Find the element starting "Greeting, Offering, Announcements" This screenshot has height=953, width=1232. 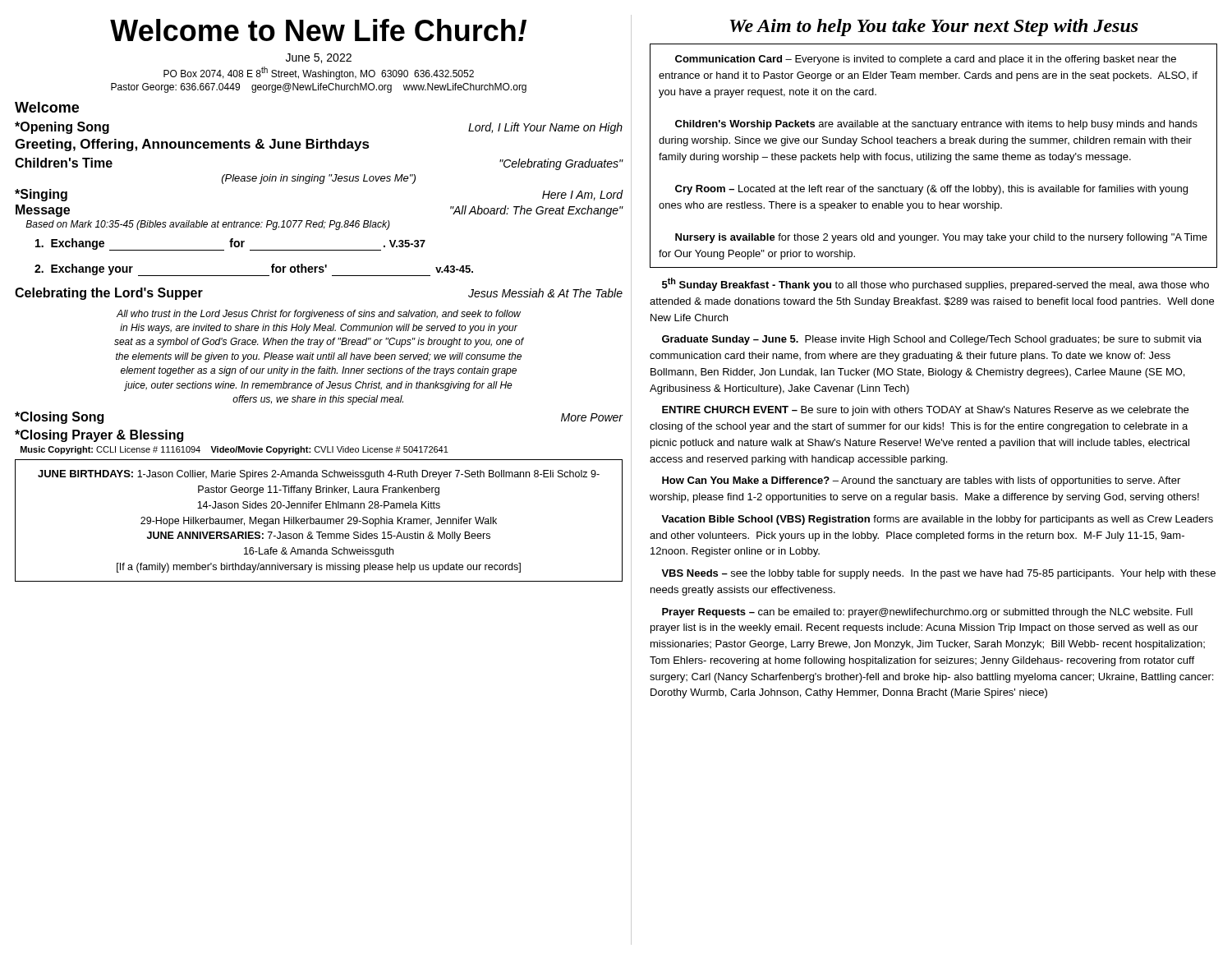192,144
